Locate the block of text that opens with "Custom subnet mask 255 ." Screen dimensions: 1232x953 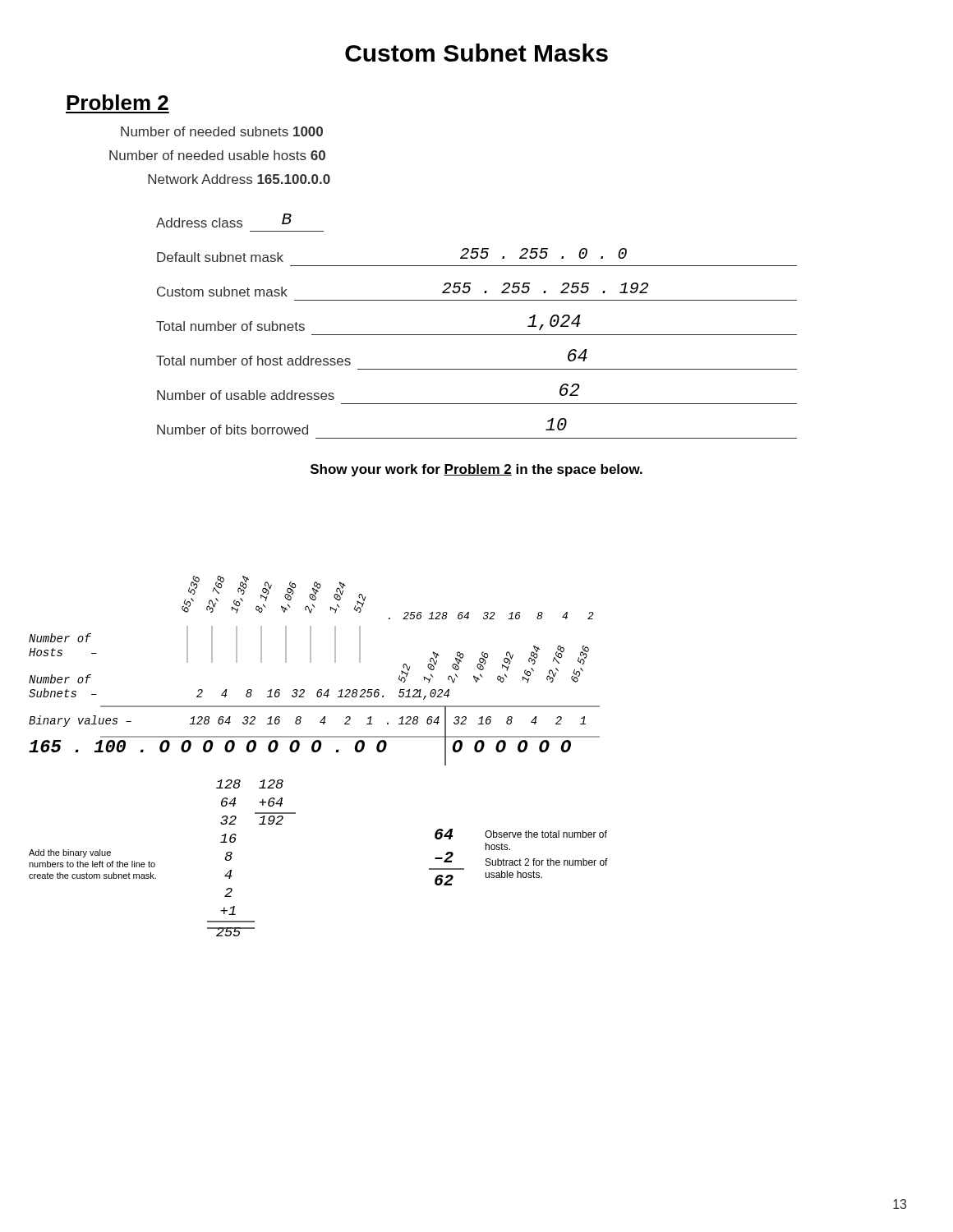coord(476,292)
